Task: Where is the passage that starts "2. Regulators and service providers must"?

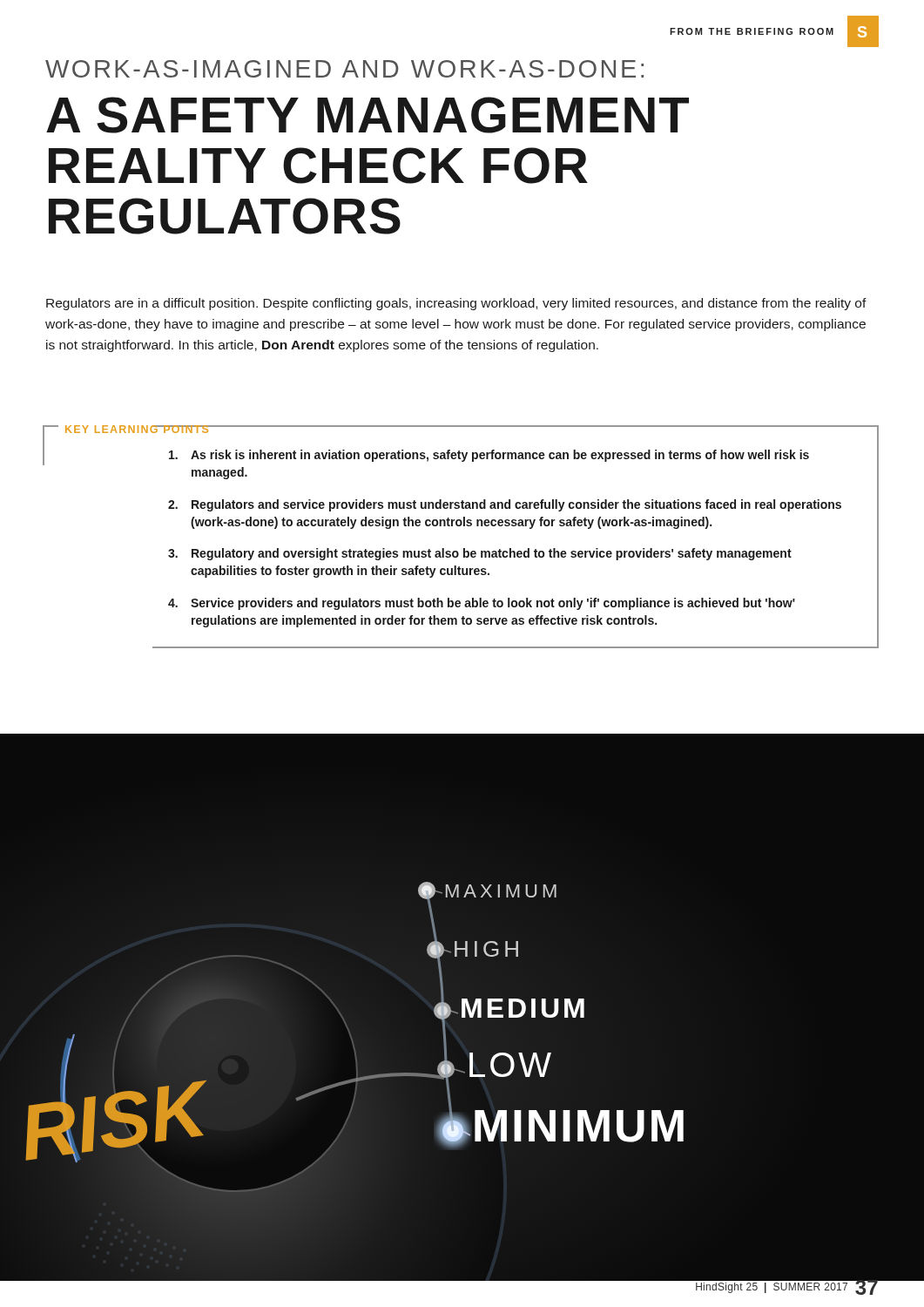Action: click(513, 513)
